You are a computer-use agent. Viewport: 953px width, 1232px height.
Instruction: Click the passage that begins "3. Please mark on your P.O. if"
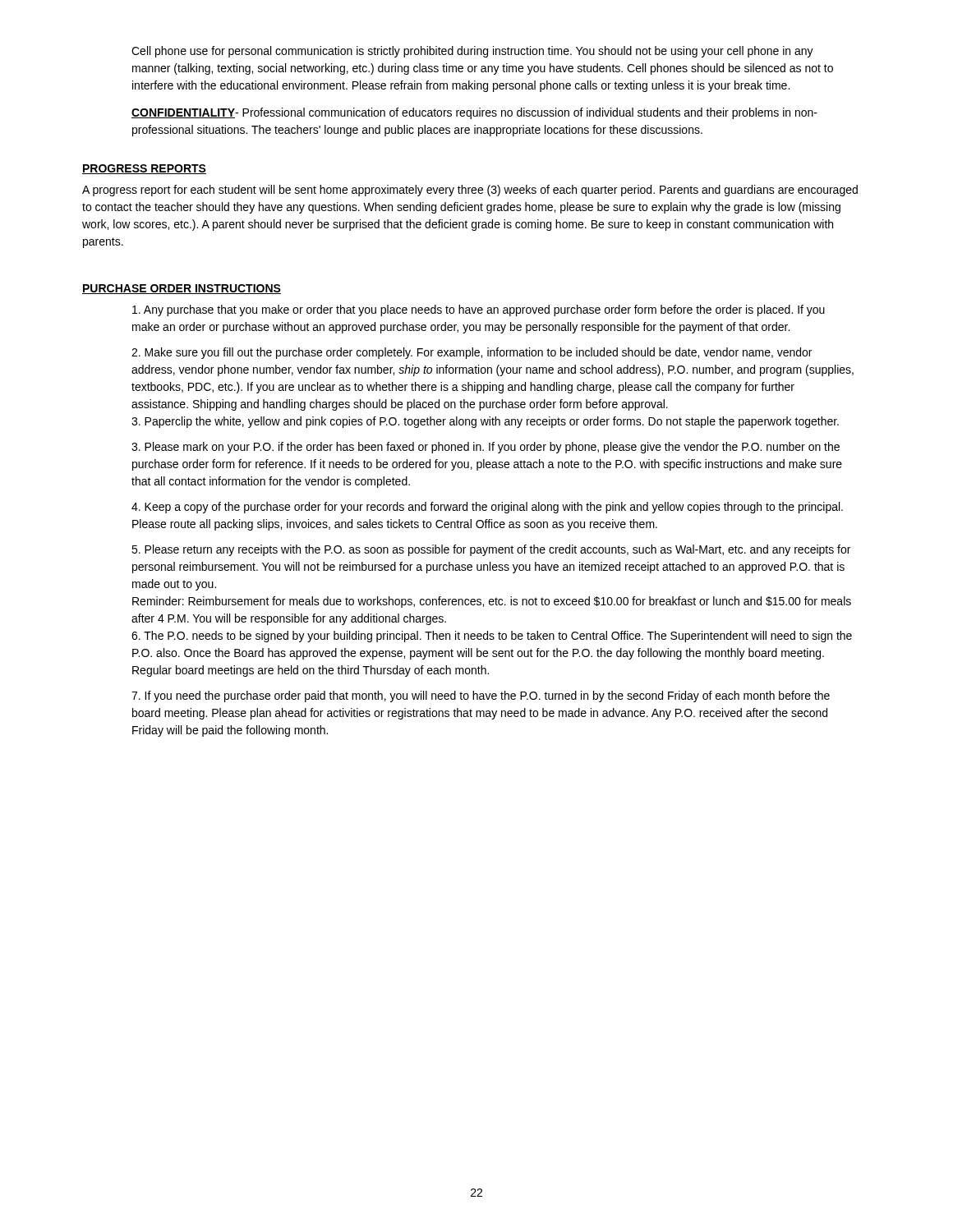tap(487, 464)
